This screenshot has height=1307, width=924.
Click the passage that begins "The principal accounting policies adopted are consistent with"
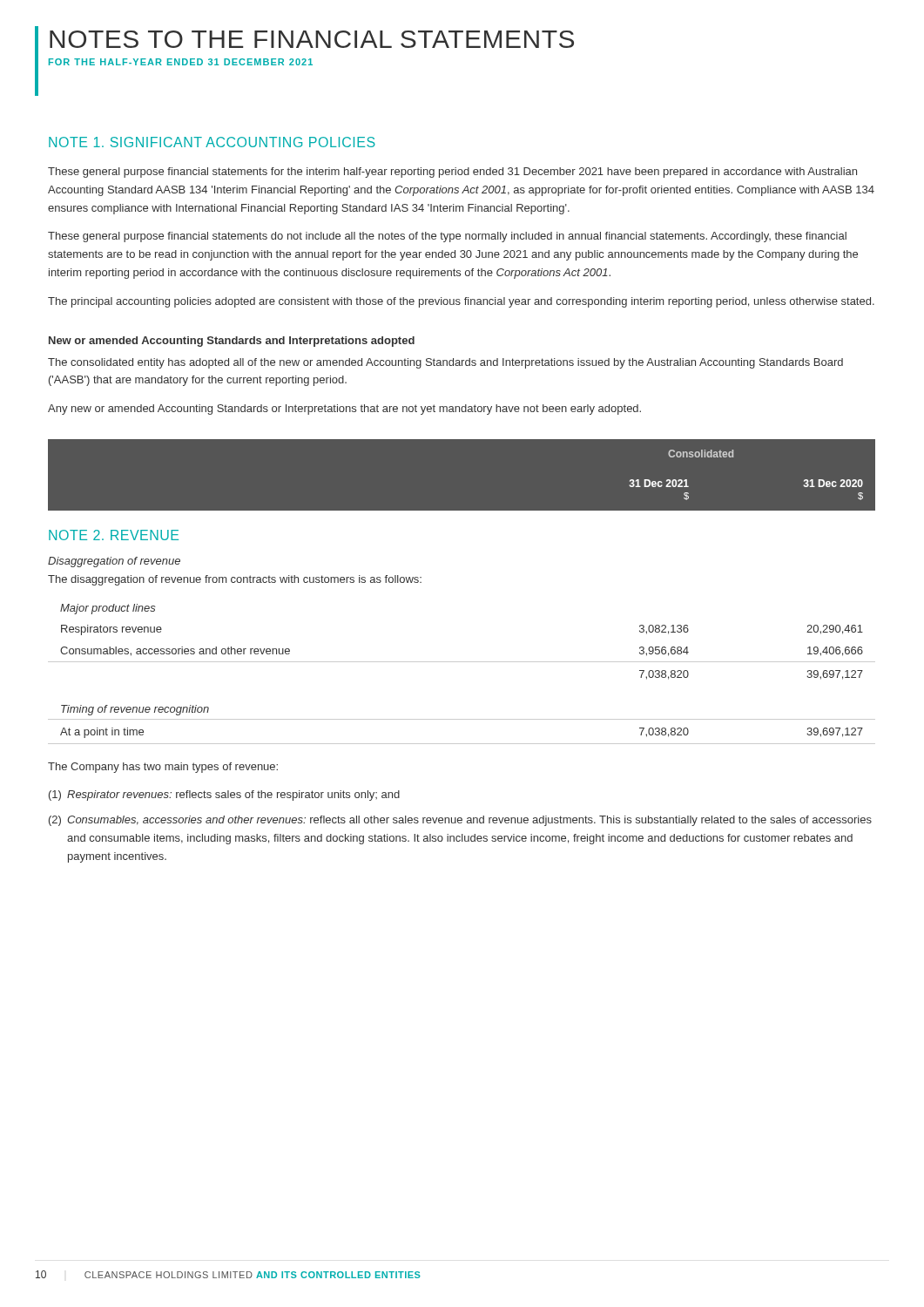pyautogui.click(x=462, y=302)
